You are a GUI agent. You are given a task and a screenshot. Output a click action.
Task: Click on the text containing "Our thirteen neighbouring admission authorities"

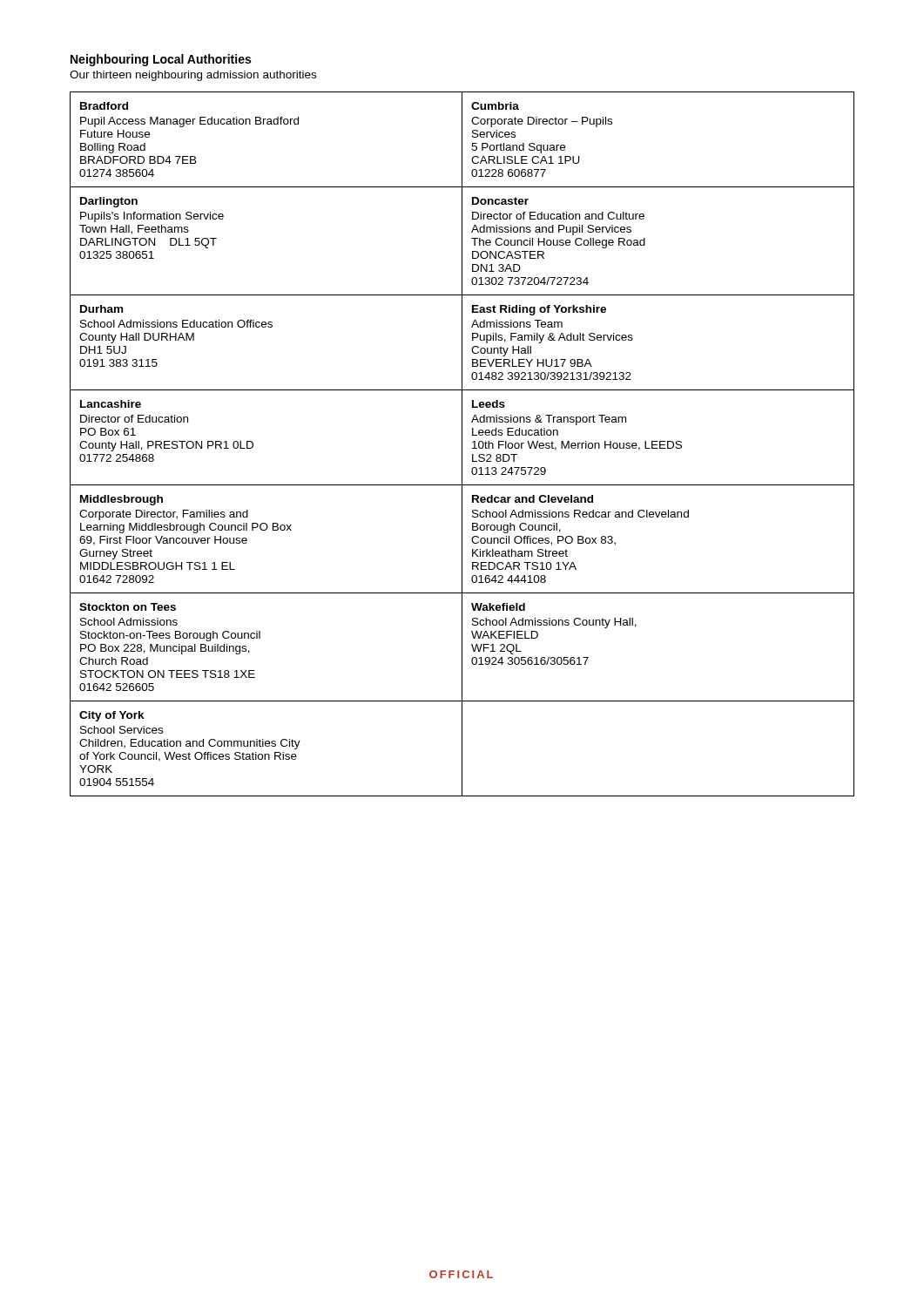(x=193, y=74)
